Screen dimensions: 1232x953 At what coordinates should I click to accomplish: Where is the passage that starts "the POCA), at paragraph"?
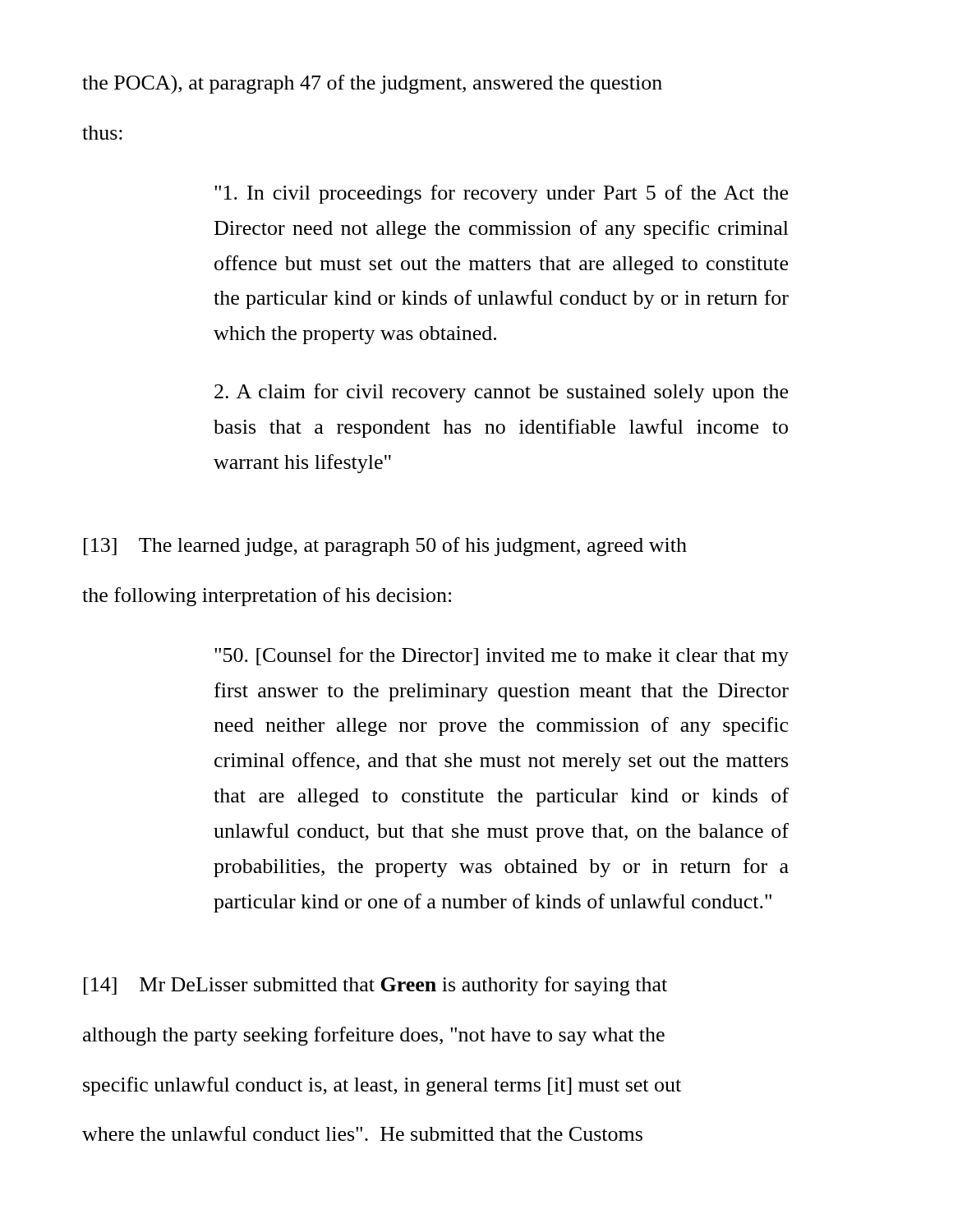tap(372, 83)
